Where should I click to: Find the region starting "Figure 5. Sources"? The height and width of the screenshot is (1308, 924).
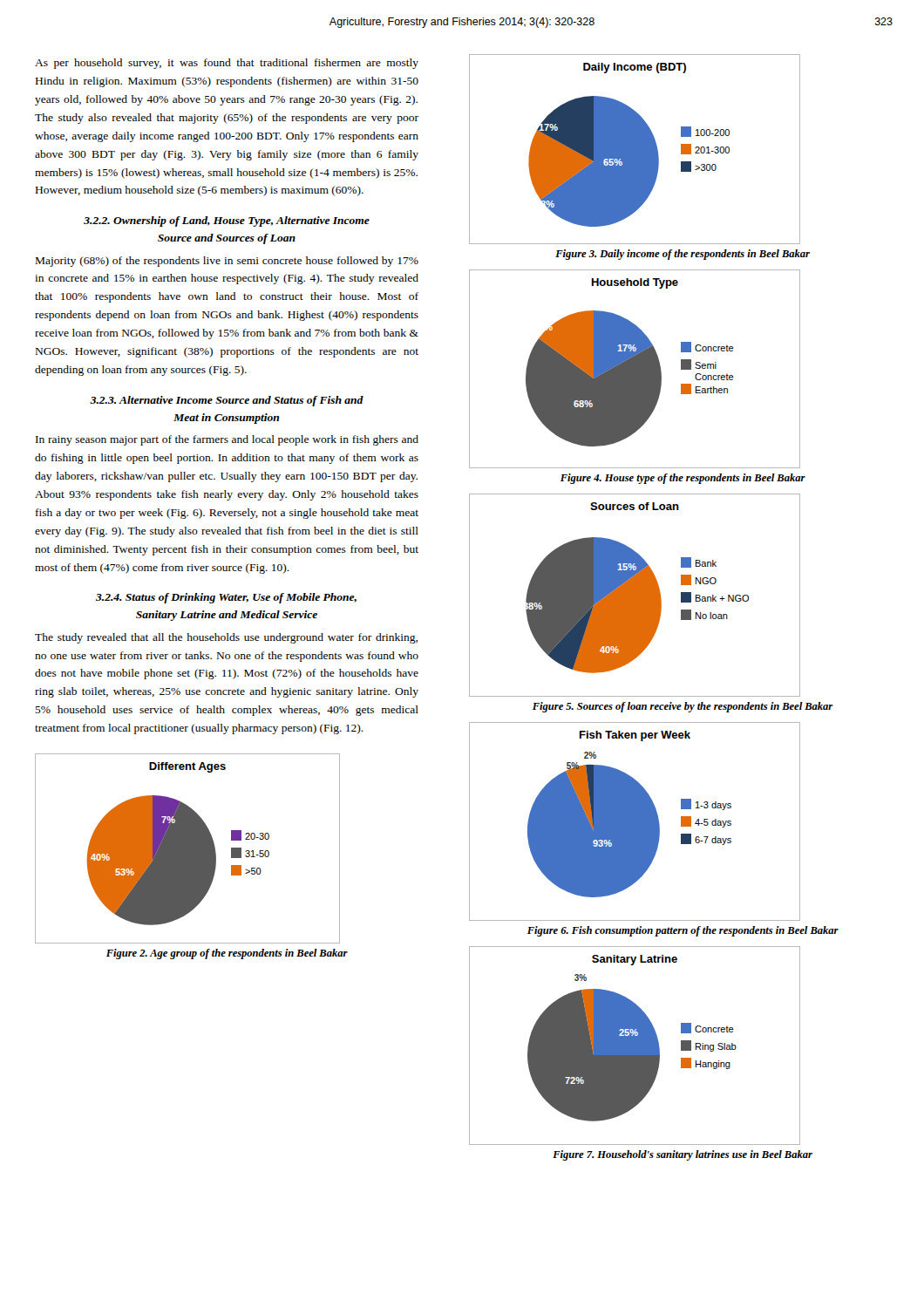[683, 706]
